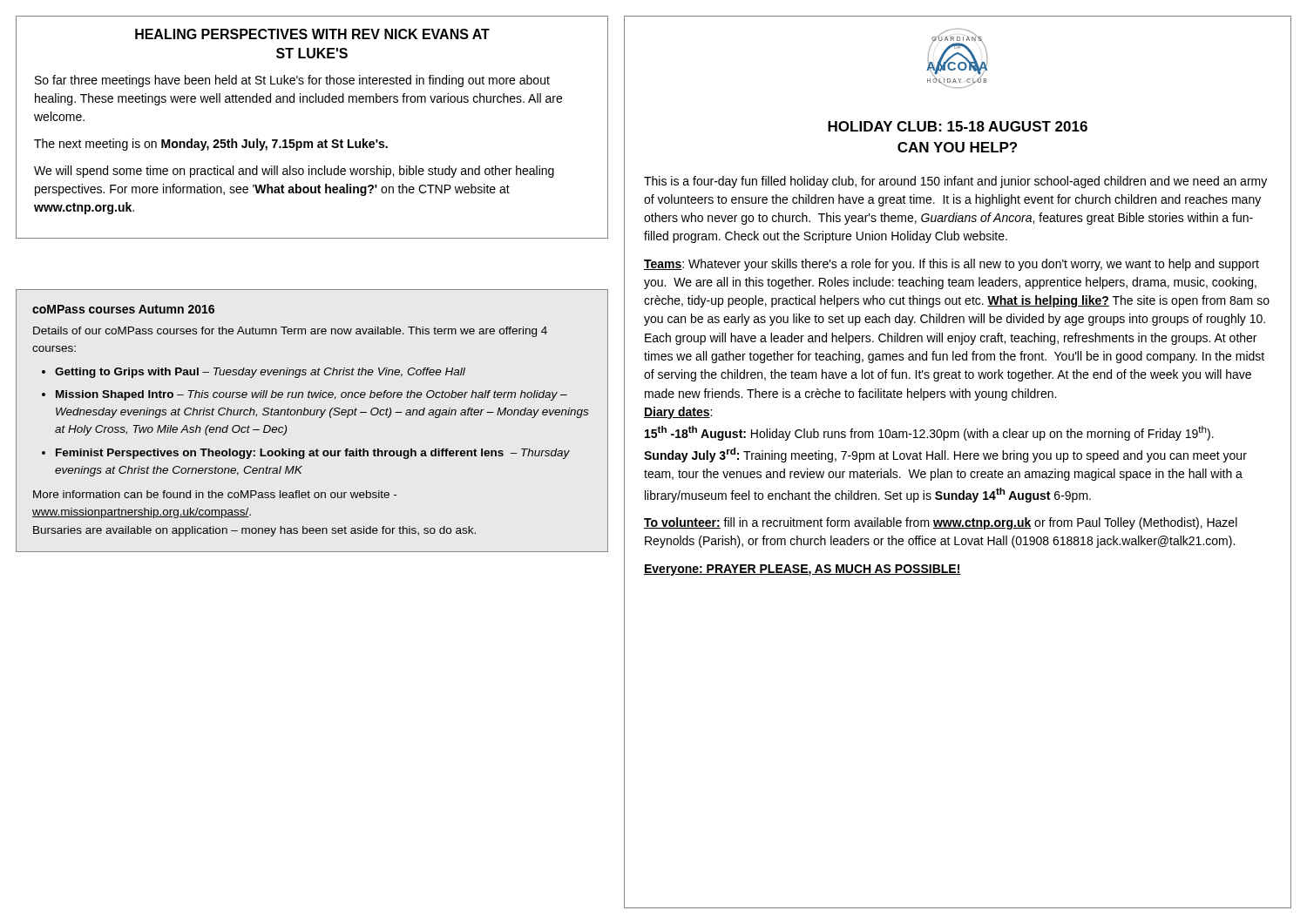Point to the region starting "So far three"
1307x924 pixels.
pyautogui.click(x=298, y=99)
